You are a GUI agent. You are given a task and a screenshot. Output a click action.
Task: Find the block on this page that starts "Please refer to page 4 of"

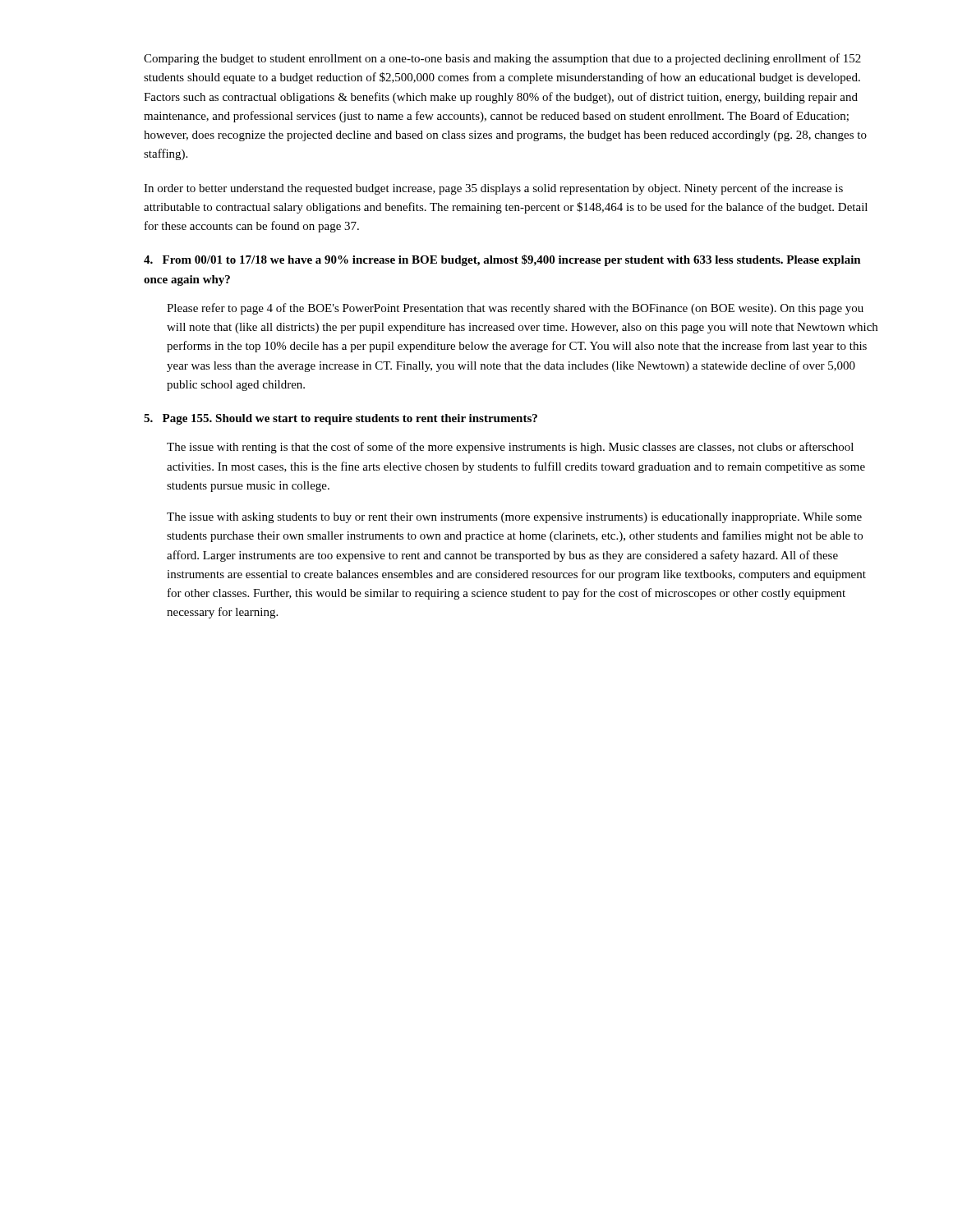pyautogui.click(x=522, y=346)
